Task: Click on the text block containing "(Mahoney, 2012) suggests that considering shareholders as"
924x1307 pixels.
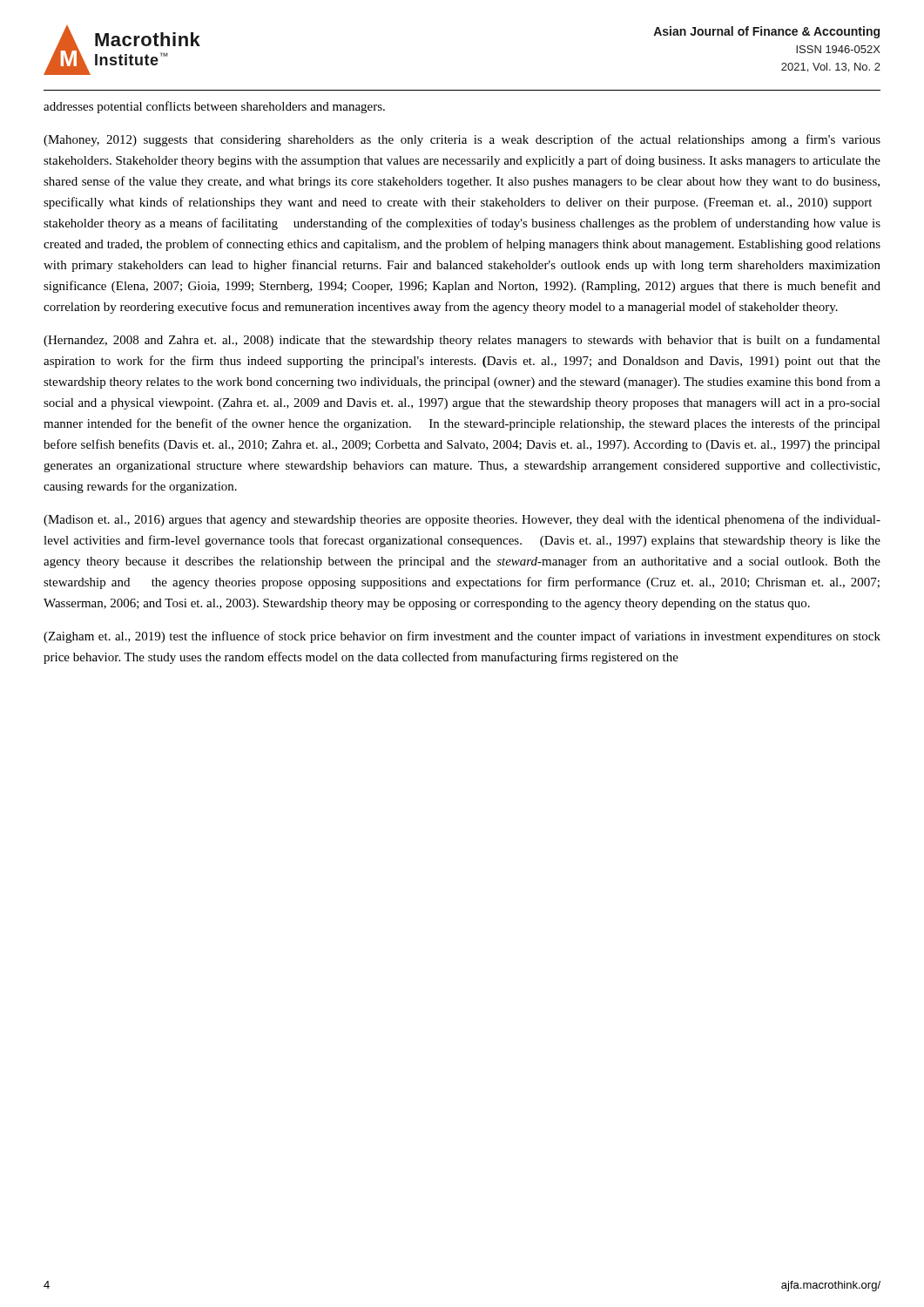Action: pos(462,223)
